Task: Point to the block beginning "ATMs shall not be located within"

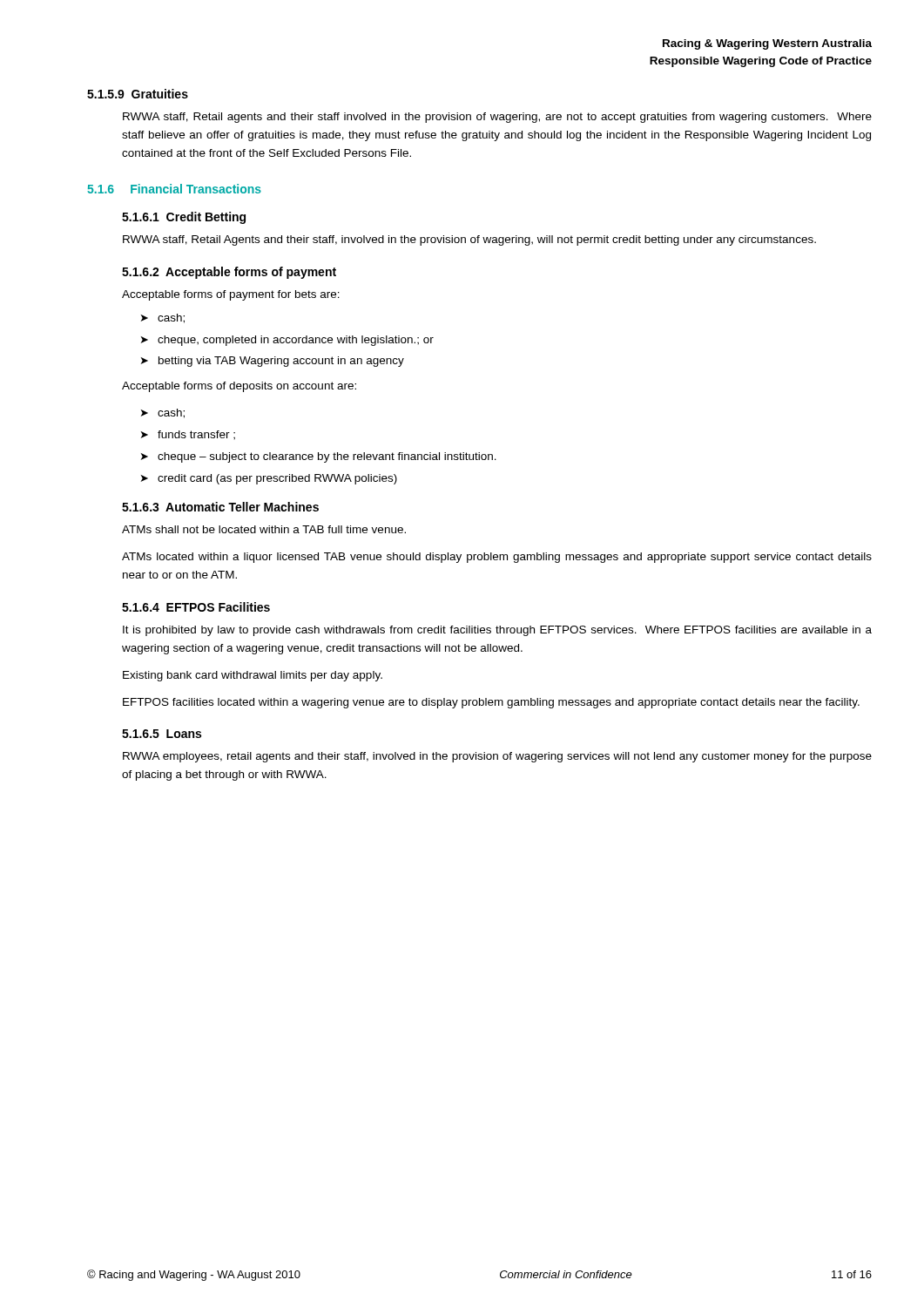Action: click(264, 529)
